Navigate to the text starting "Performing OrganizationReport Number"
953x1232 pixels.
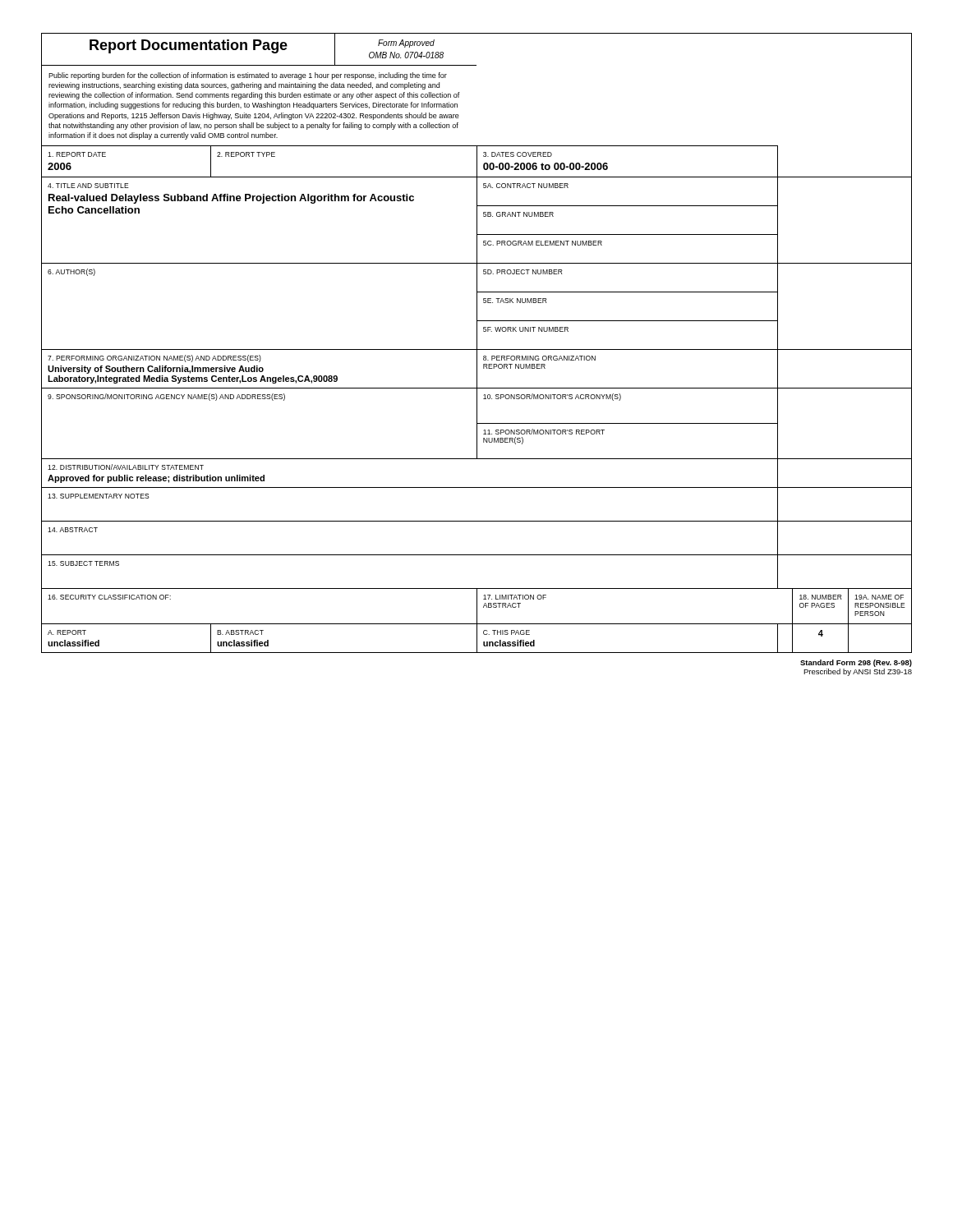click(x=539, y=358)
